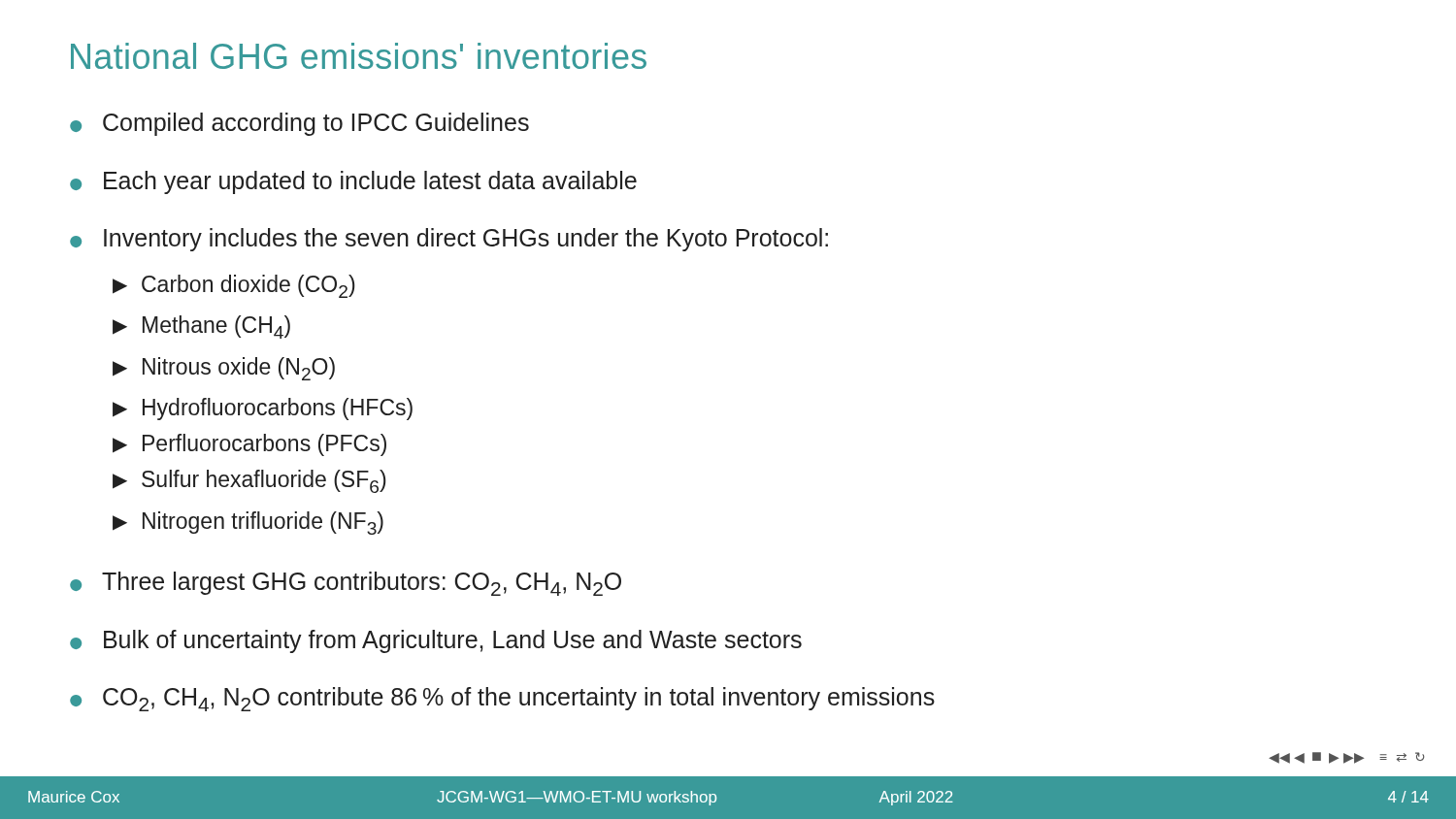1456x819 pixels.
Task: Navigate to the element starting "National GHG emissions' inventories"
Action: click(358, 57)
